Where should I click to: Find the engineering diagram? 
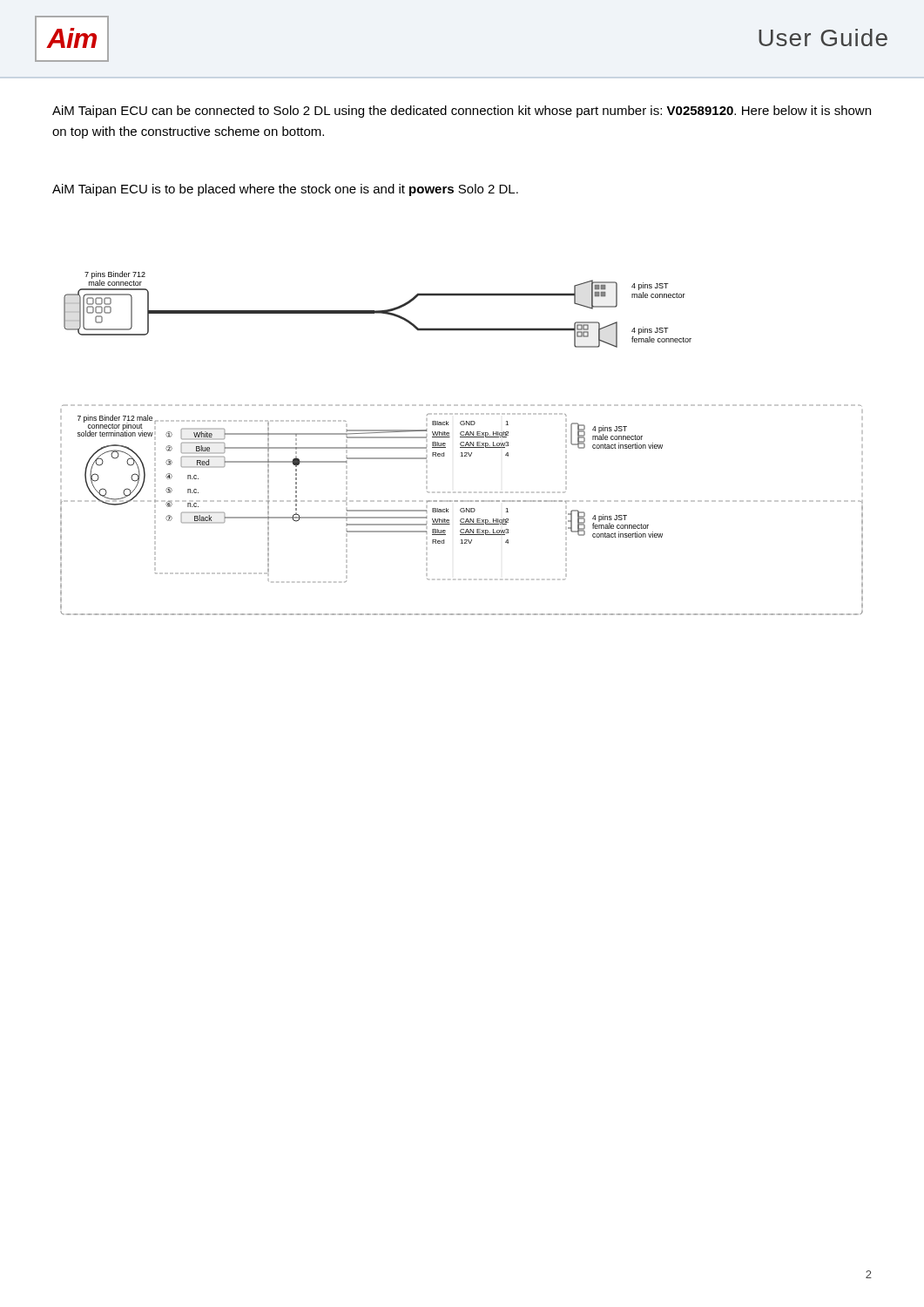pyautogui.click(x=462, y=497)
